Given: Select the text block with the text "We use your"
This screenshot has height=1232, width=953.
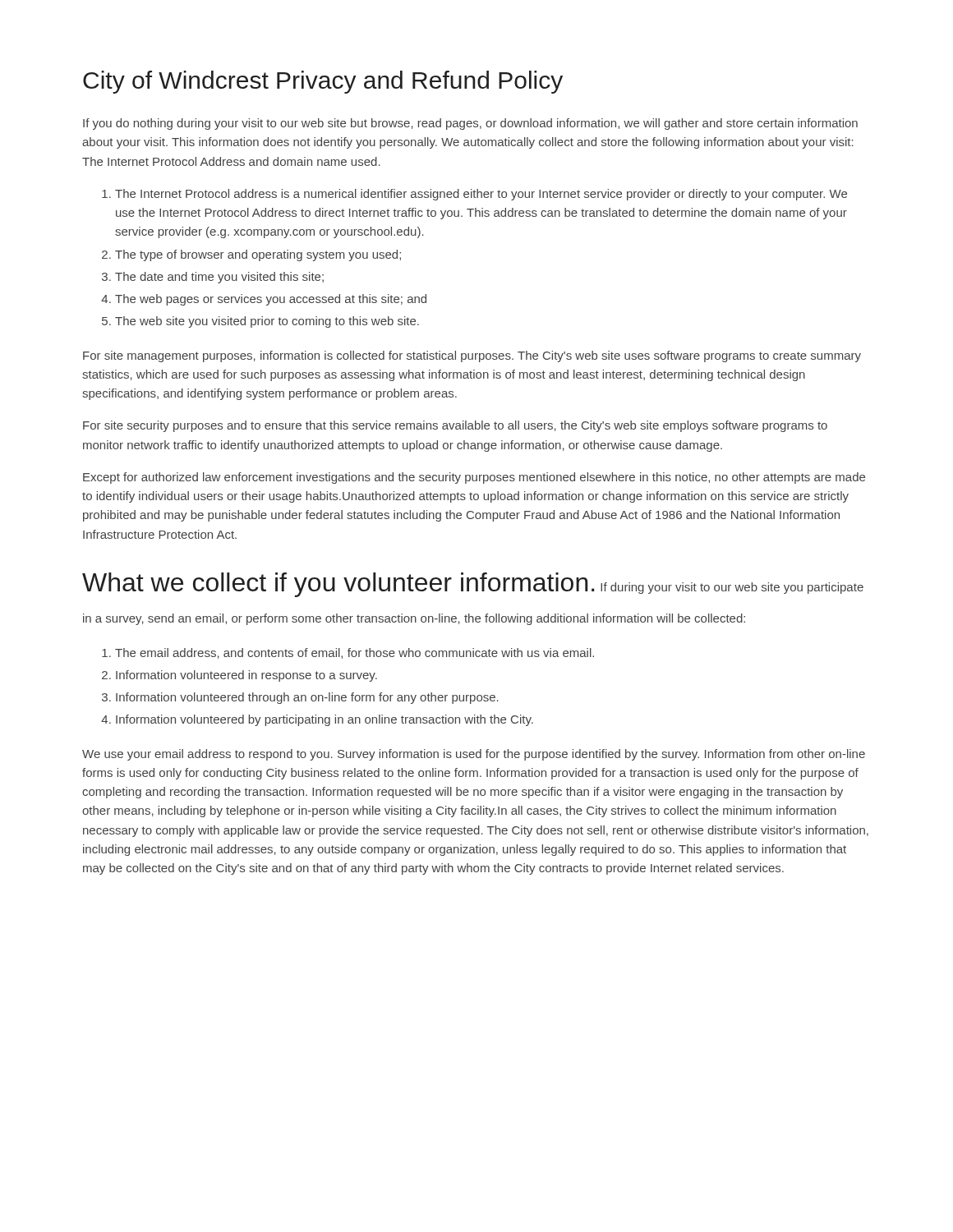Looking at the screenshot, I should 476,810.
